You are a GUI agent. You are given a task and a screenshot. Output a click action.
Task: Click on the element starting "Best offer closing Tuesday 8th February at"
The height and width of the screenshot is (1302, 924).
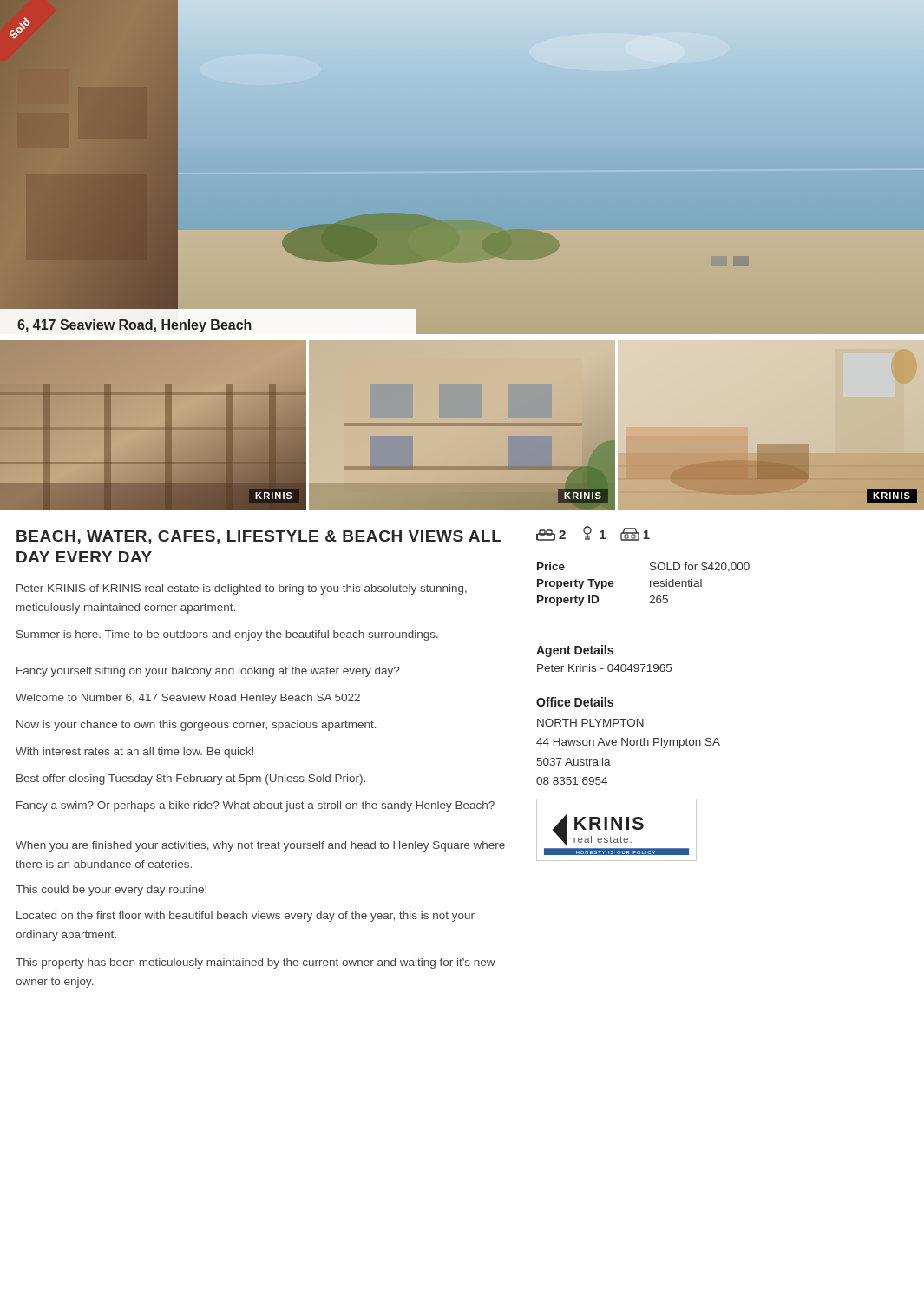pyautogui.click(x=191, y=778)
